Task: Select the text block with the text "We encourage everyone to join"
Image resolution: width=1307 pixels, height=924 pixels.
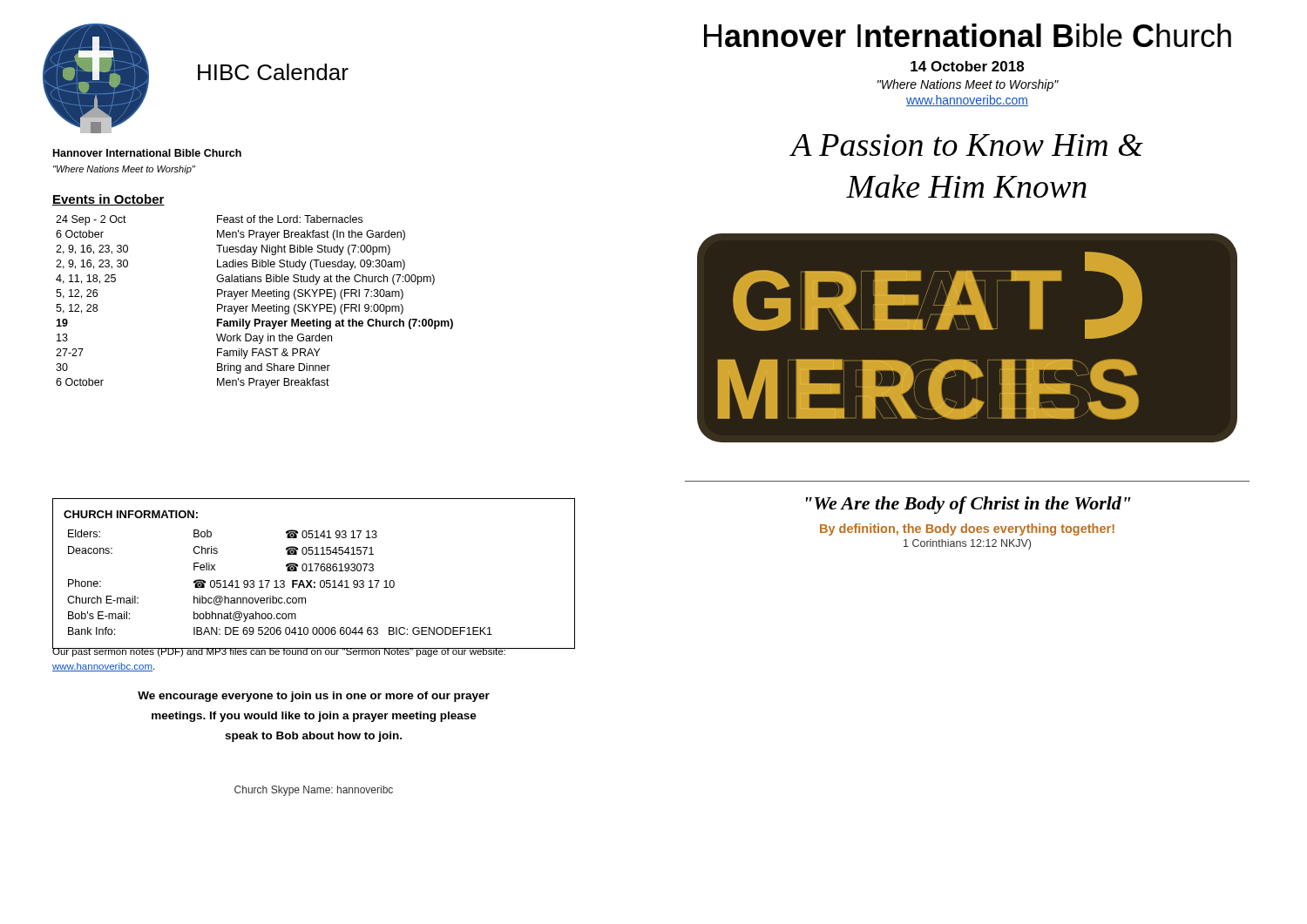Action: tap(314, 716)
